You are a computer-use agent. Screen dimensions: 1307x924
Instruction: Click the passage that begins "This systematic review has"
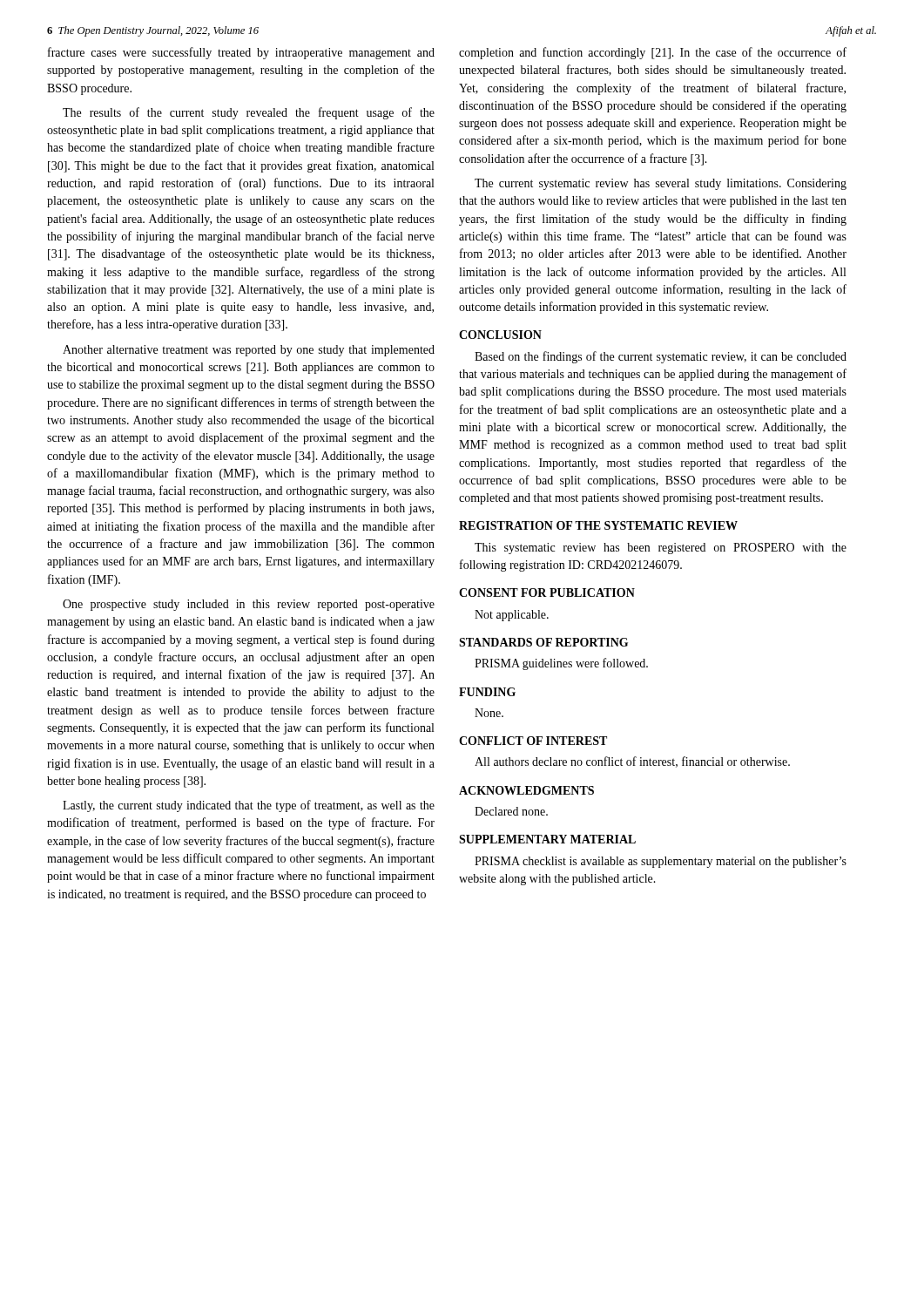click(653, 557)
